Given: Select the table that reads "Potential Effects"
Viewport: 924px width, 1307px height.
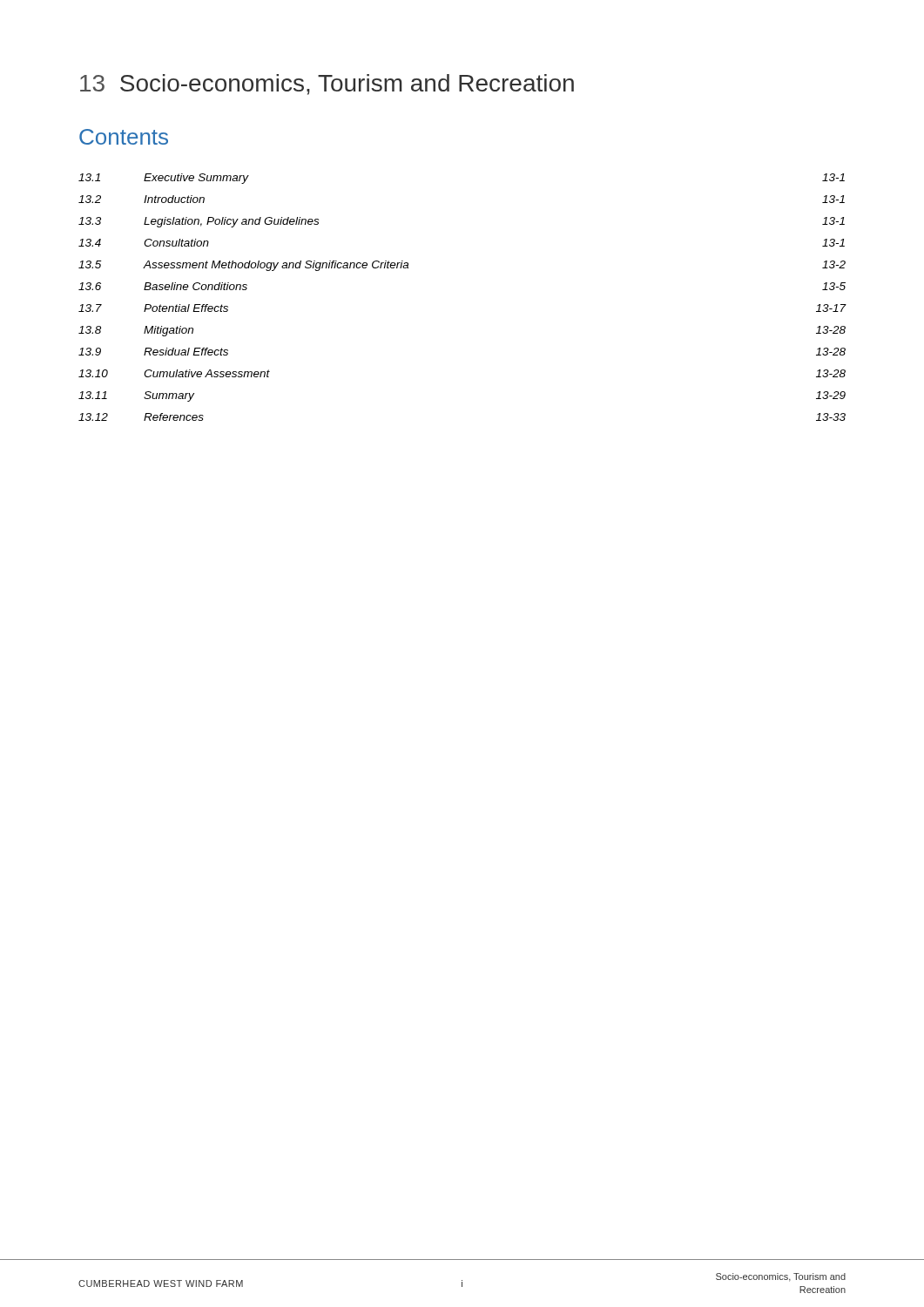Looking at the screenshot, I should pos(462,297).
